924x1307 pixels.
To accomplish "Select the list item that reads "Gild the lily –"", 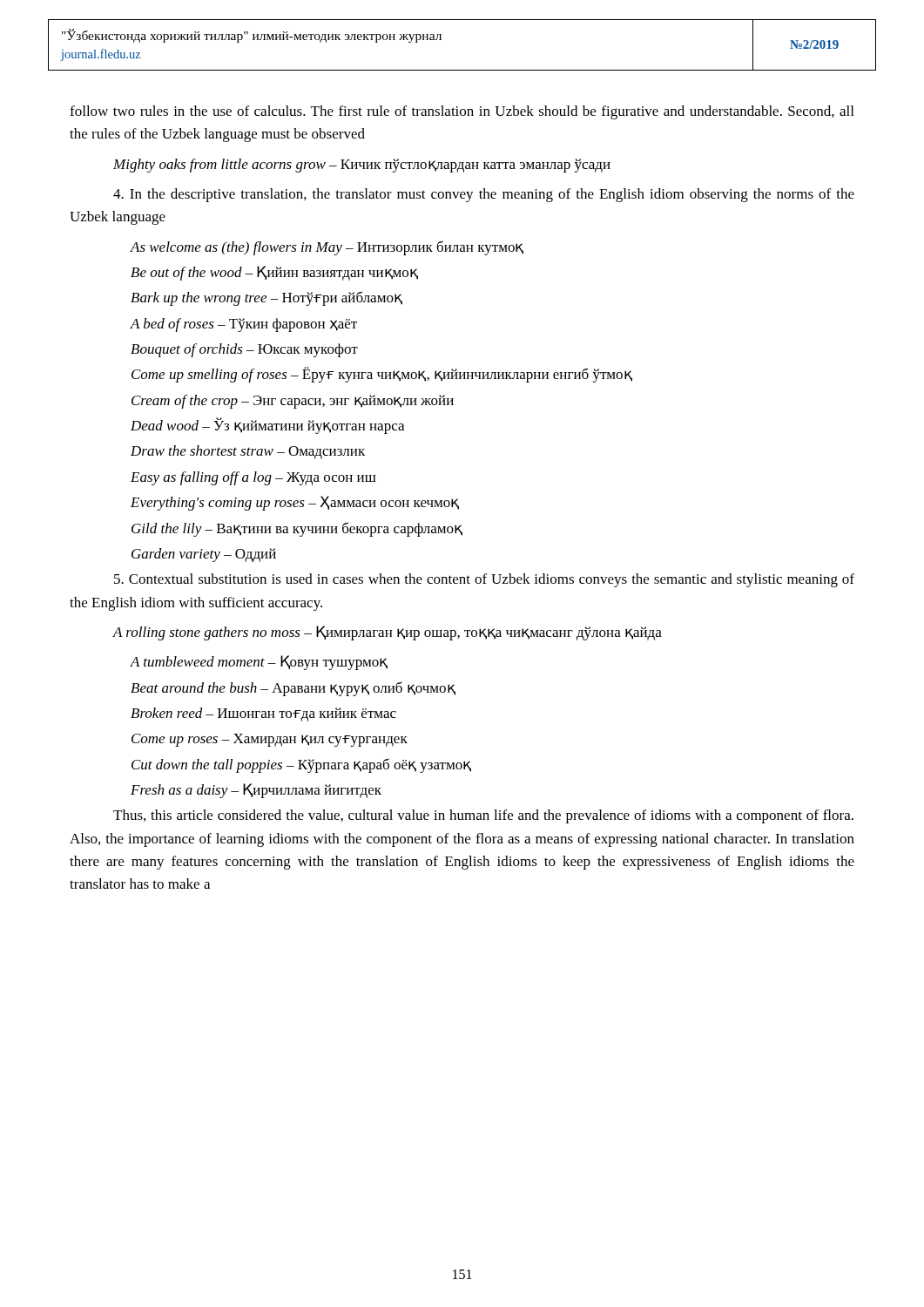I will coord(462,529).
